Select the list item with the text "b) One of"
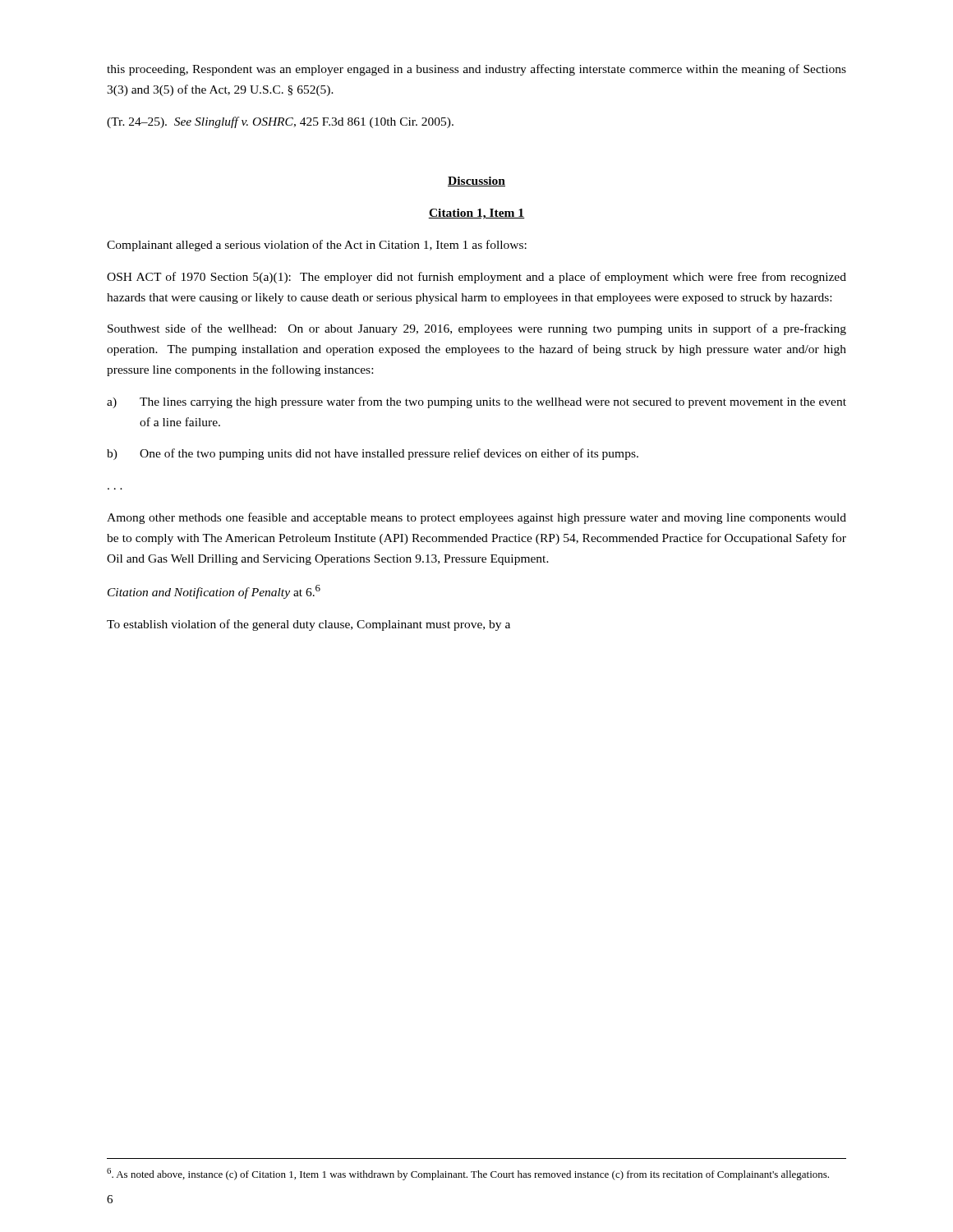The height and width of the screenshot is (1232, 953). point(373,454)
